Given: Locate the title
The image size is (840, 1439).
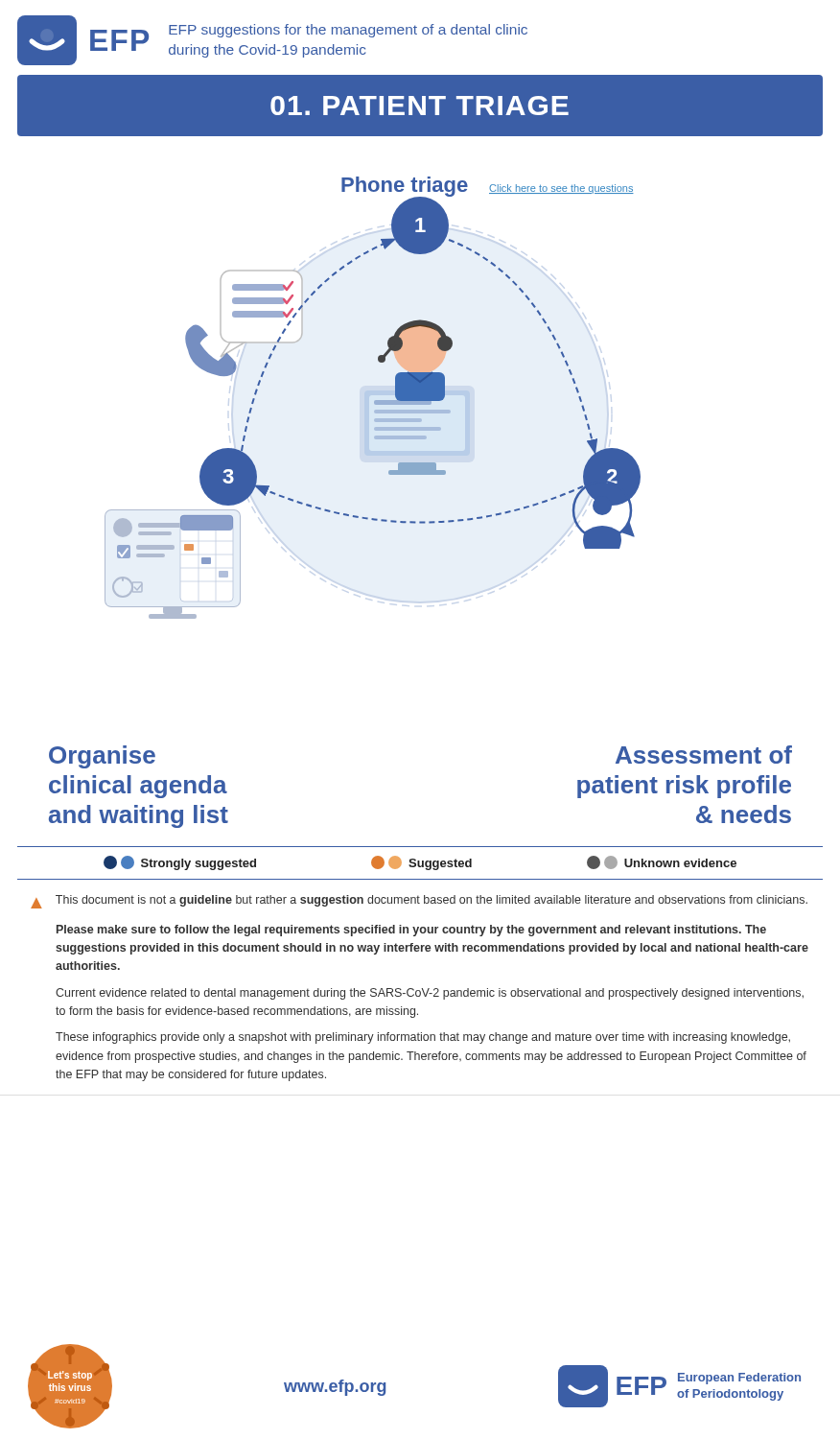Looking at the screenshot, I should (420, 106).
